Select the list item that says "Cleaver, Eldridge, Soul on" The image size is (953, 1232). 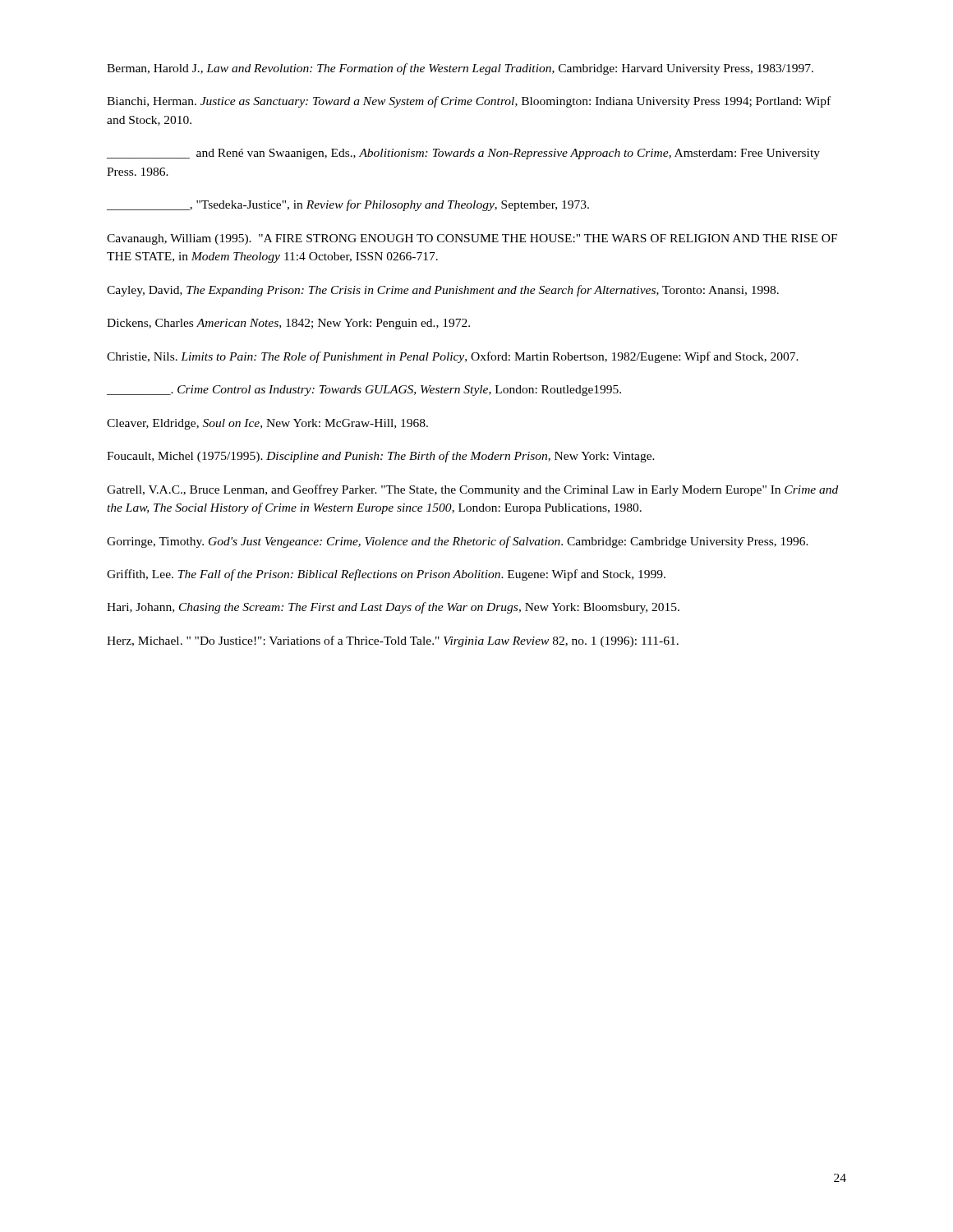click(267, 424)
